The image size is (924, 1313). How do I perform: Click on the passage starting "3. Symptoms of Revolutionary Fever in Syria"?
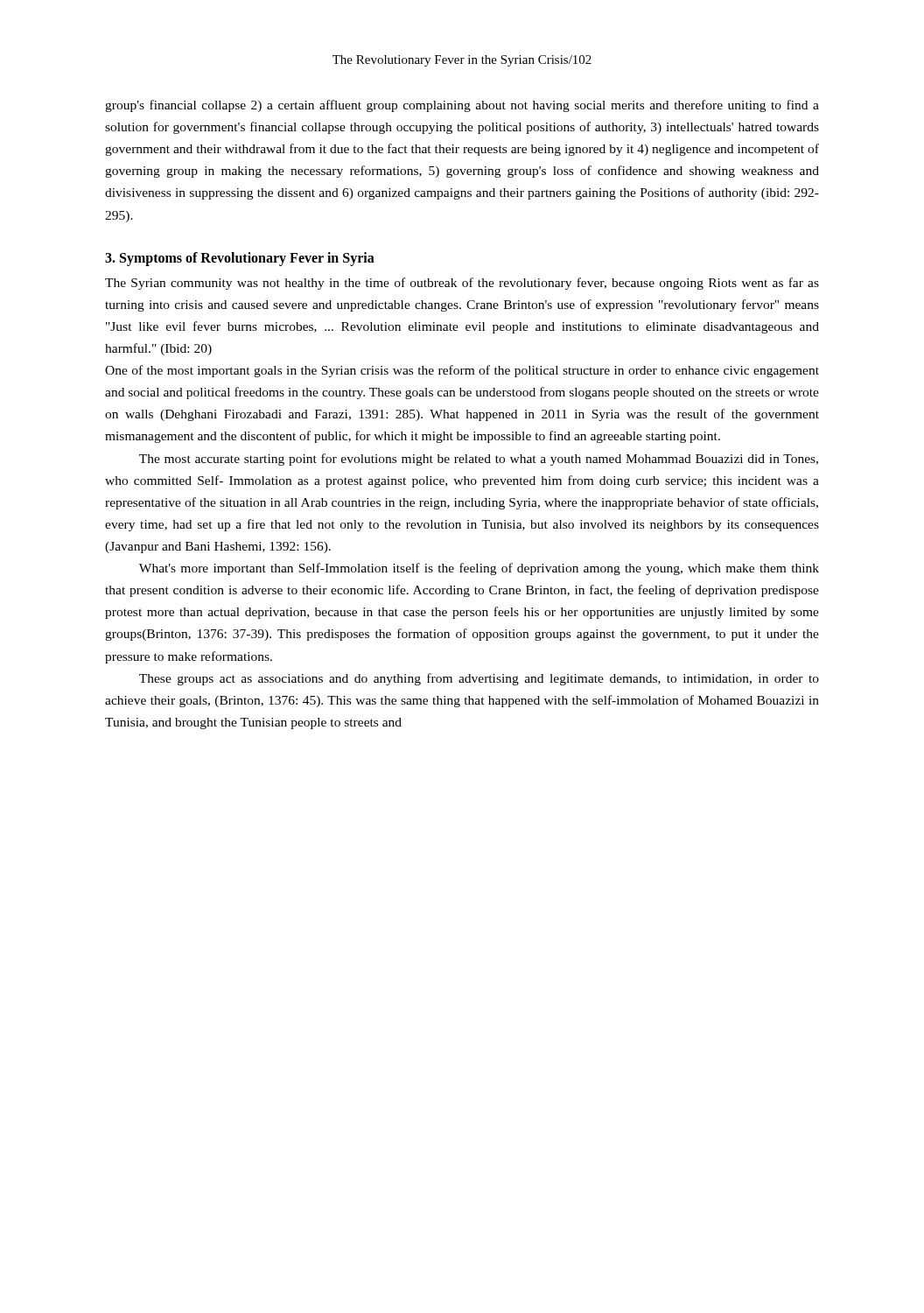click(240, 257)
